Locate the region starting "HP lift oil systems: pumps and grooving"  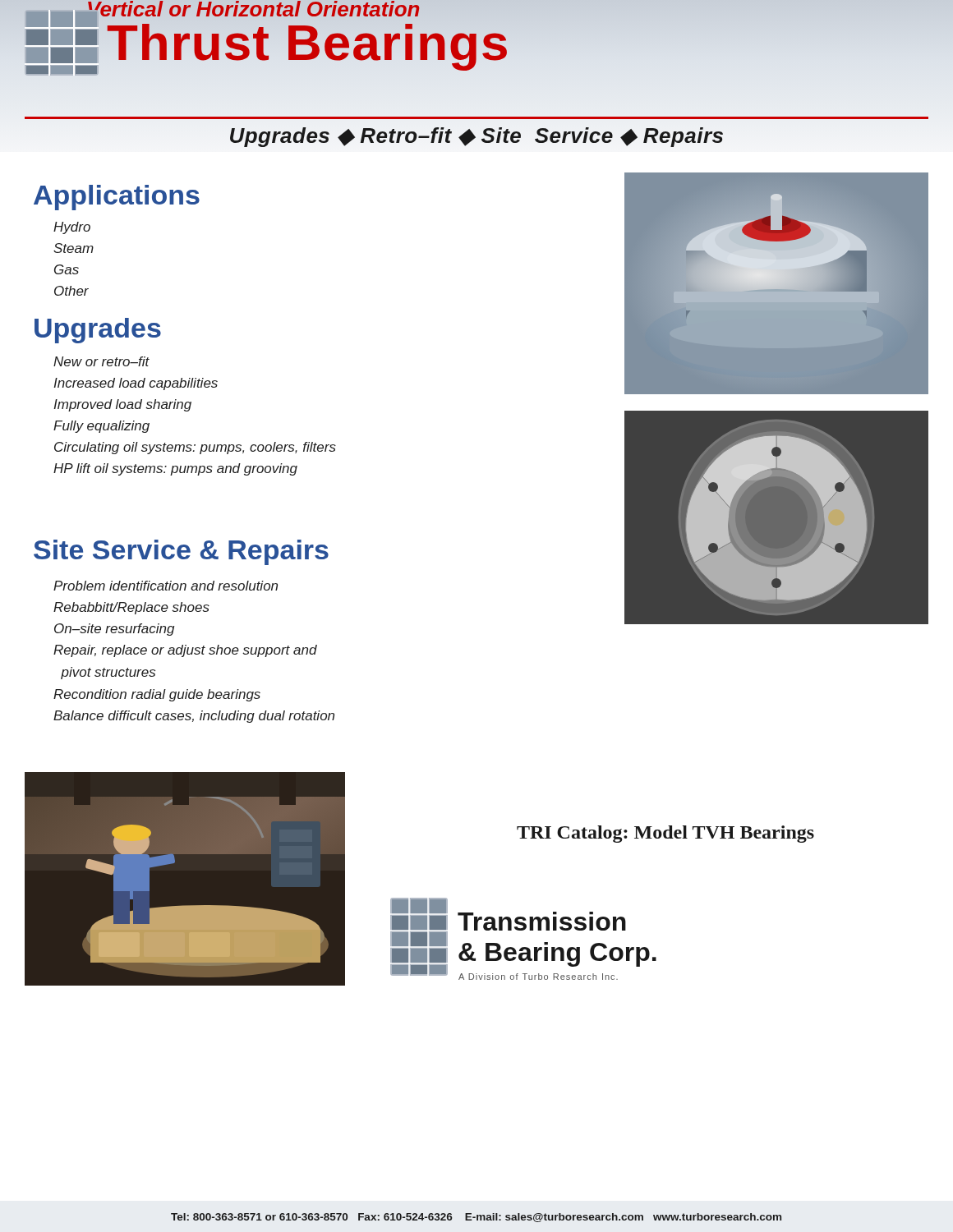coord(175,469)
